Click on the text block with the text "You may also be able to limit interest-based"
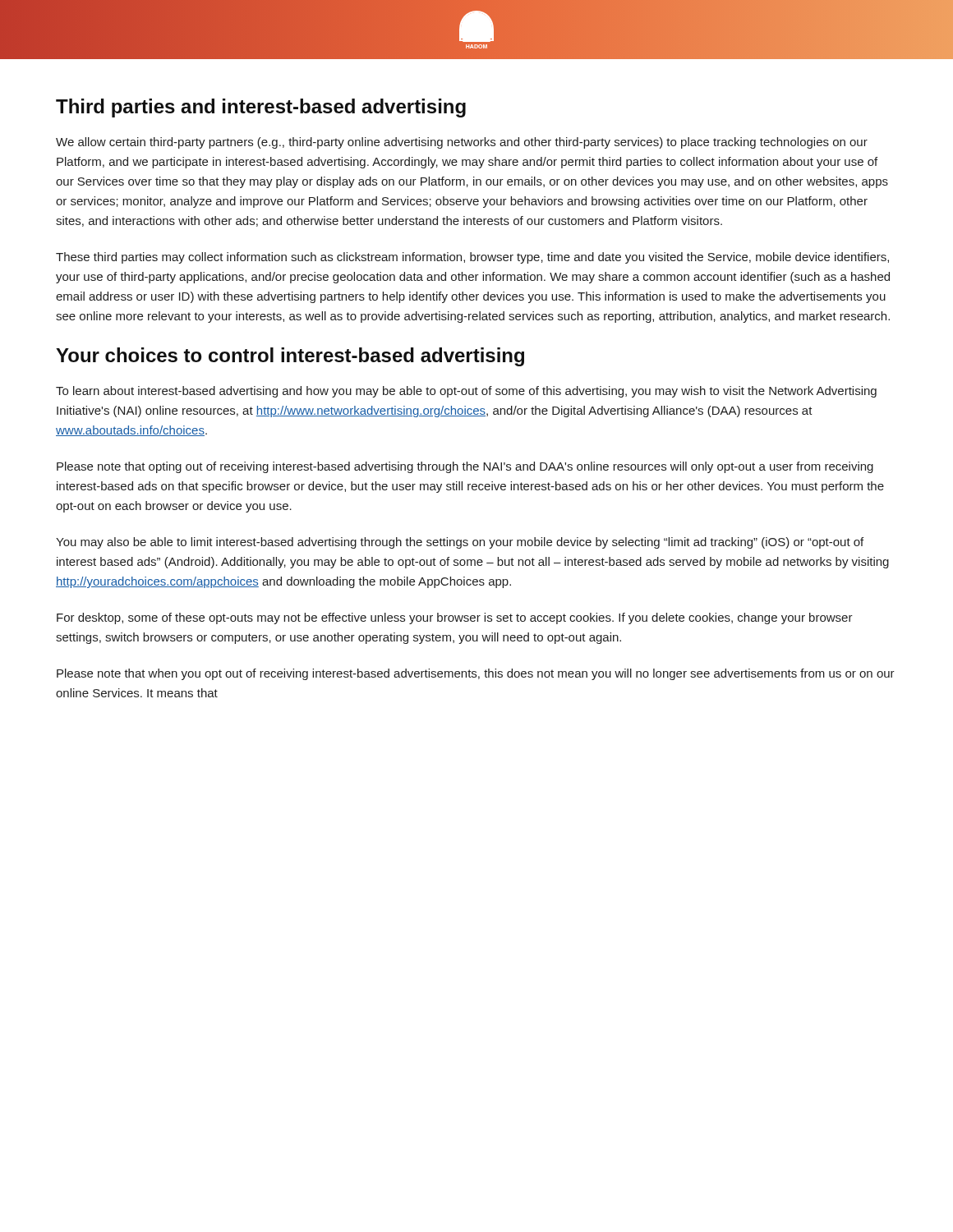The width and height of the screenshot is (953, 1232). pos(473,562)
